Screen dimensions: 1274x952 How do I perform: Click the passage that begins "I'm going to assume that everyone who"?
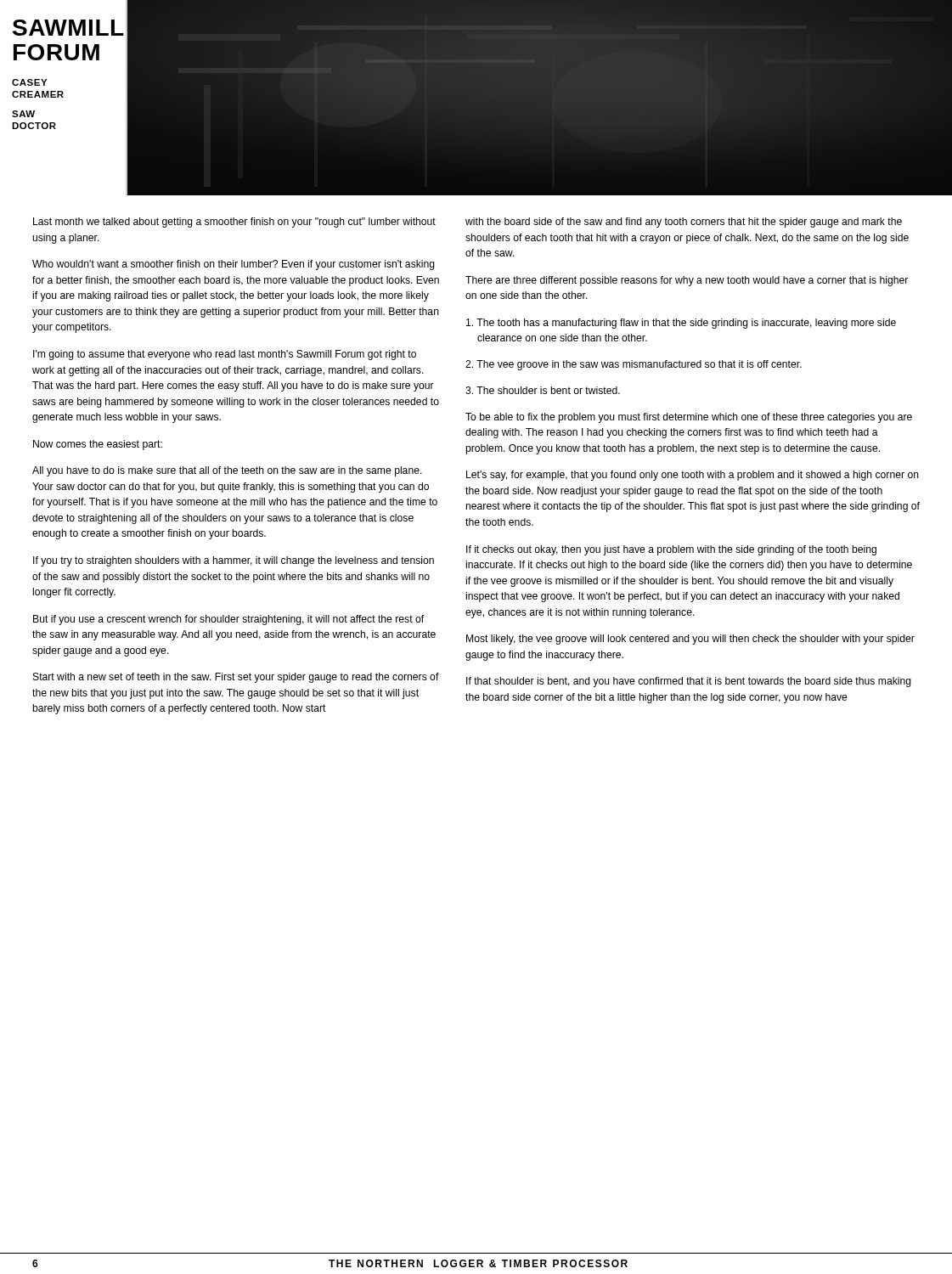[236, 386]
